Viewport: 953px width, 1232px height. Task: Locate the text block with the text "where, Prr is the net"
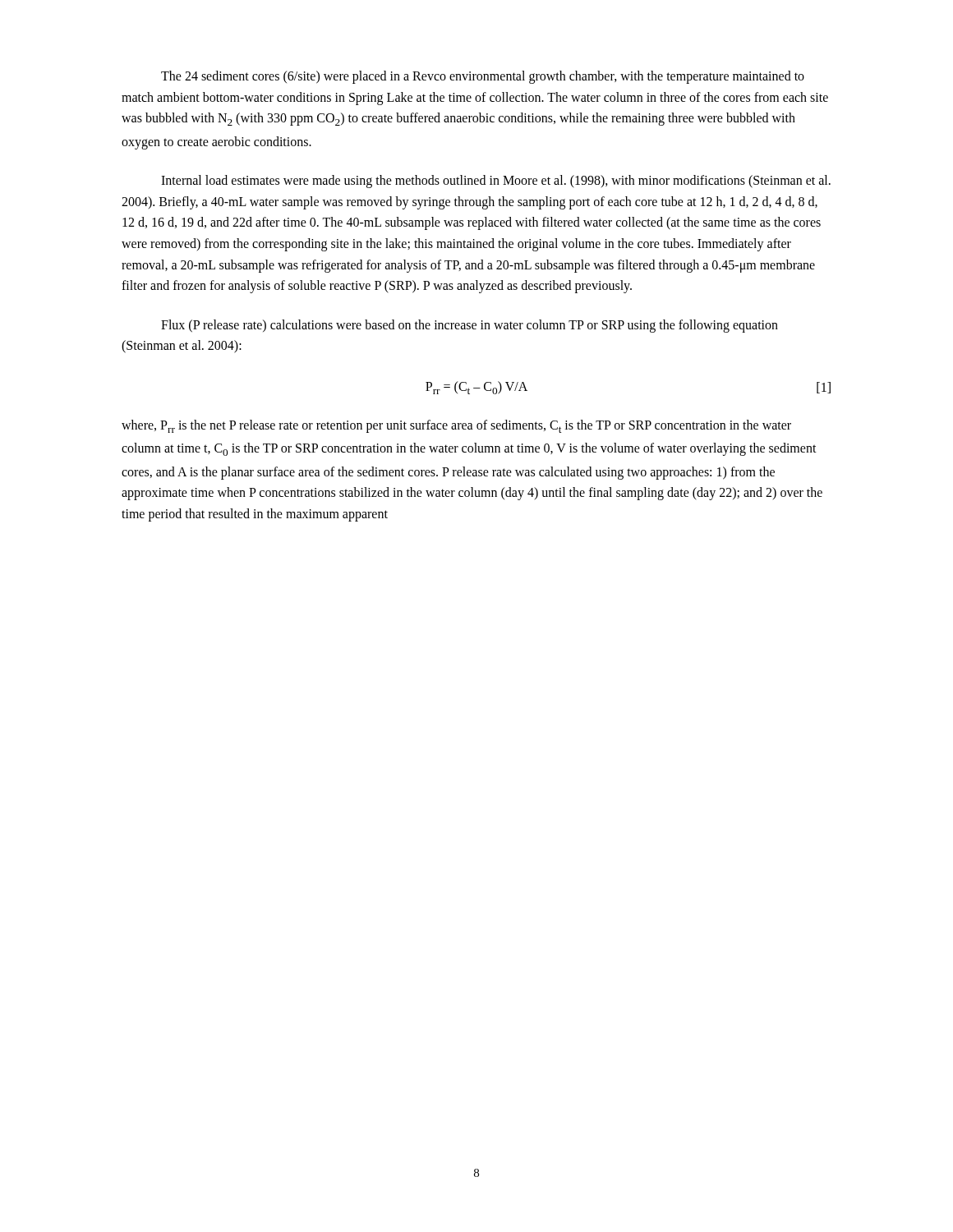tap(476, 469)
